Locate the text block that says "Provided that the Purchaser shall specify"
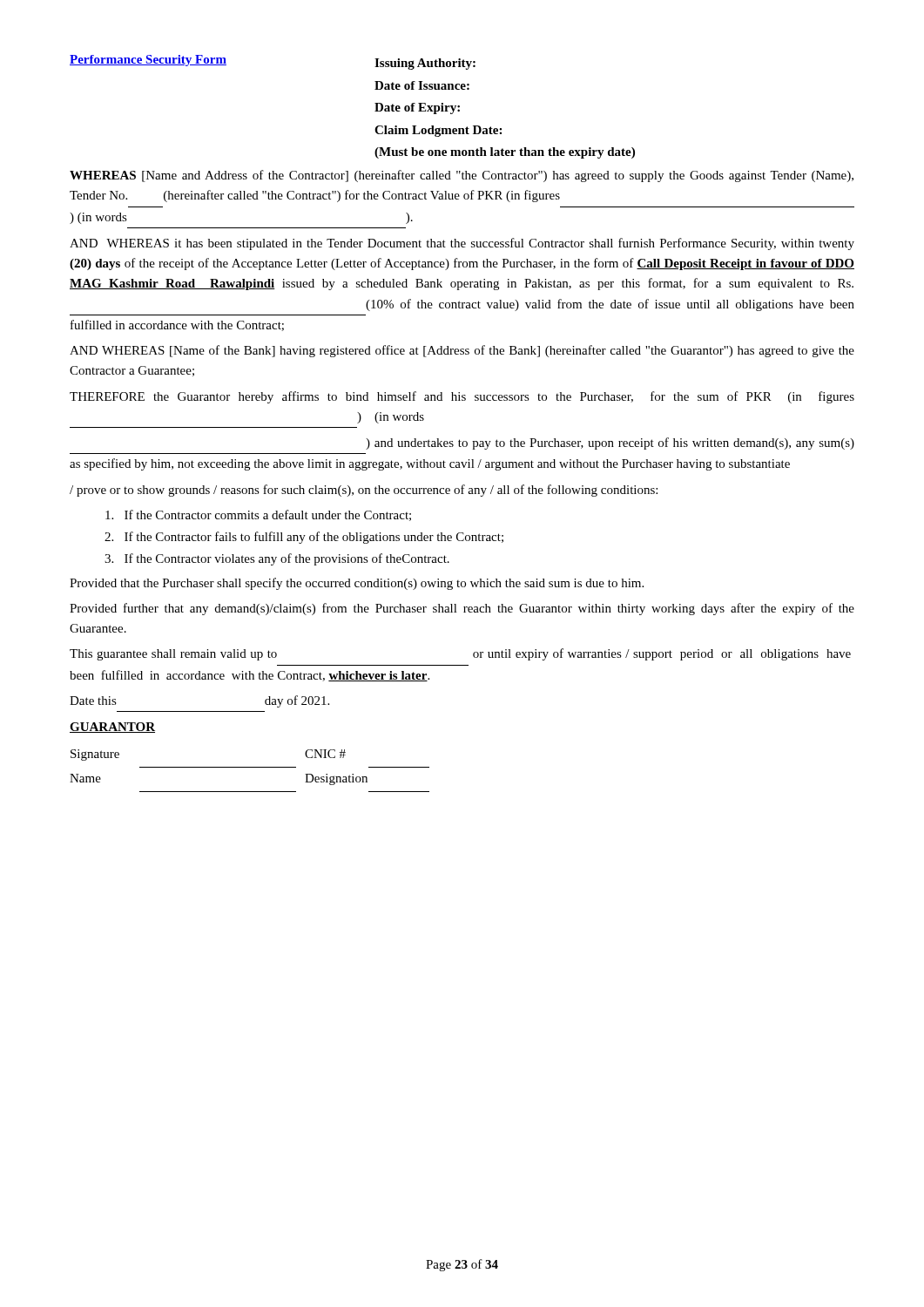 click(462, 583)
